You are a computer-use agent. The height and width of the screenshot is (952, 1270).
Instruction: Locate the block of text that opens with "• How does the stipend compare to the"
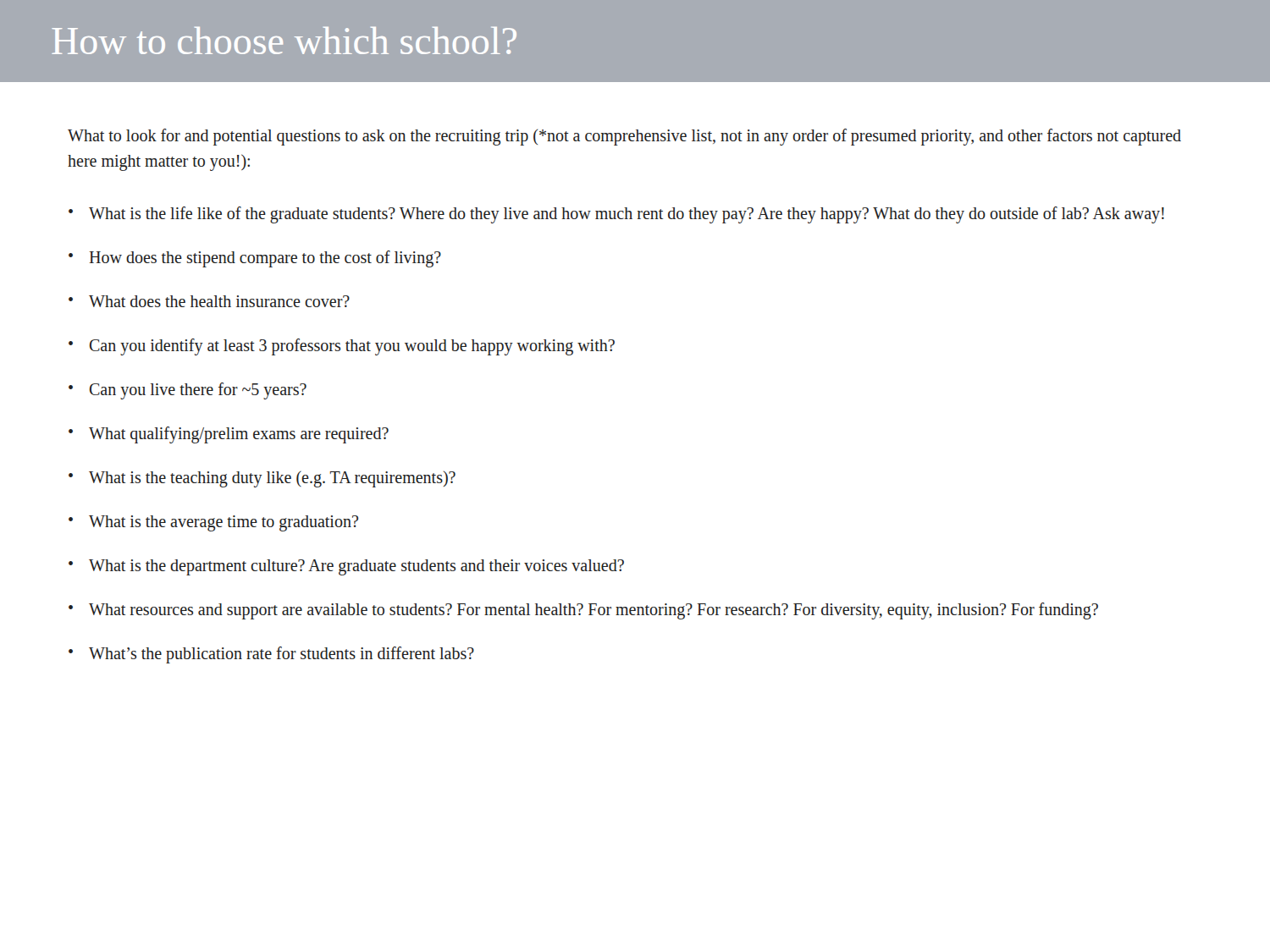pyautogui.click(x=254, y=257)
